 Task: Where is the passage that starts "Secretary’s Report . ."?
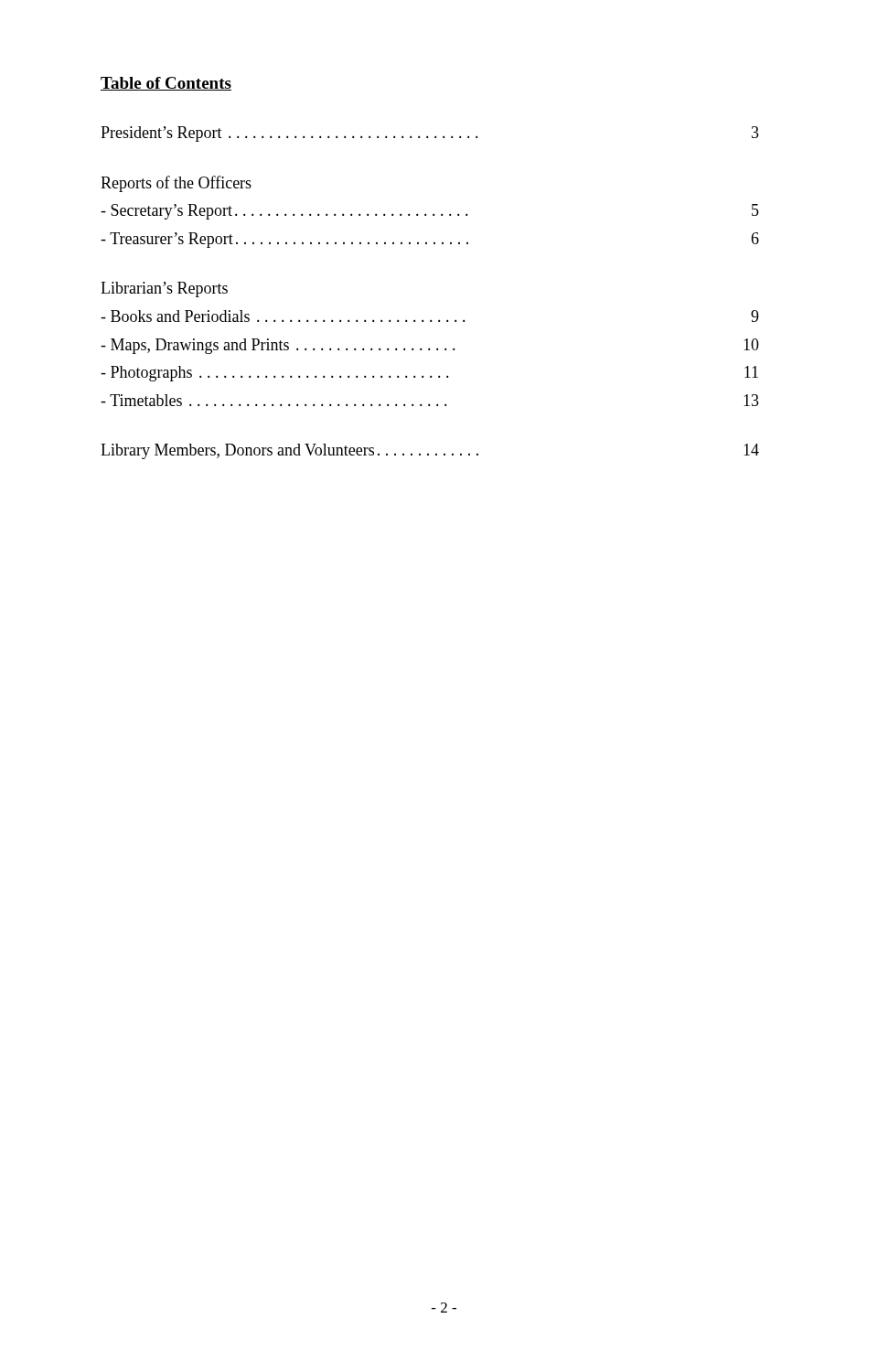(x=430, y=211)
